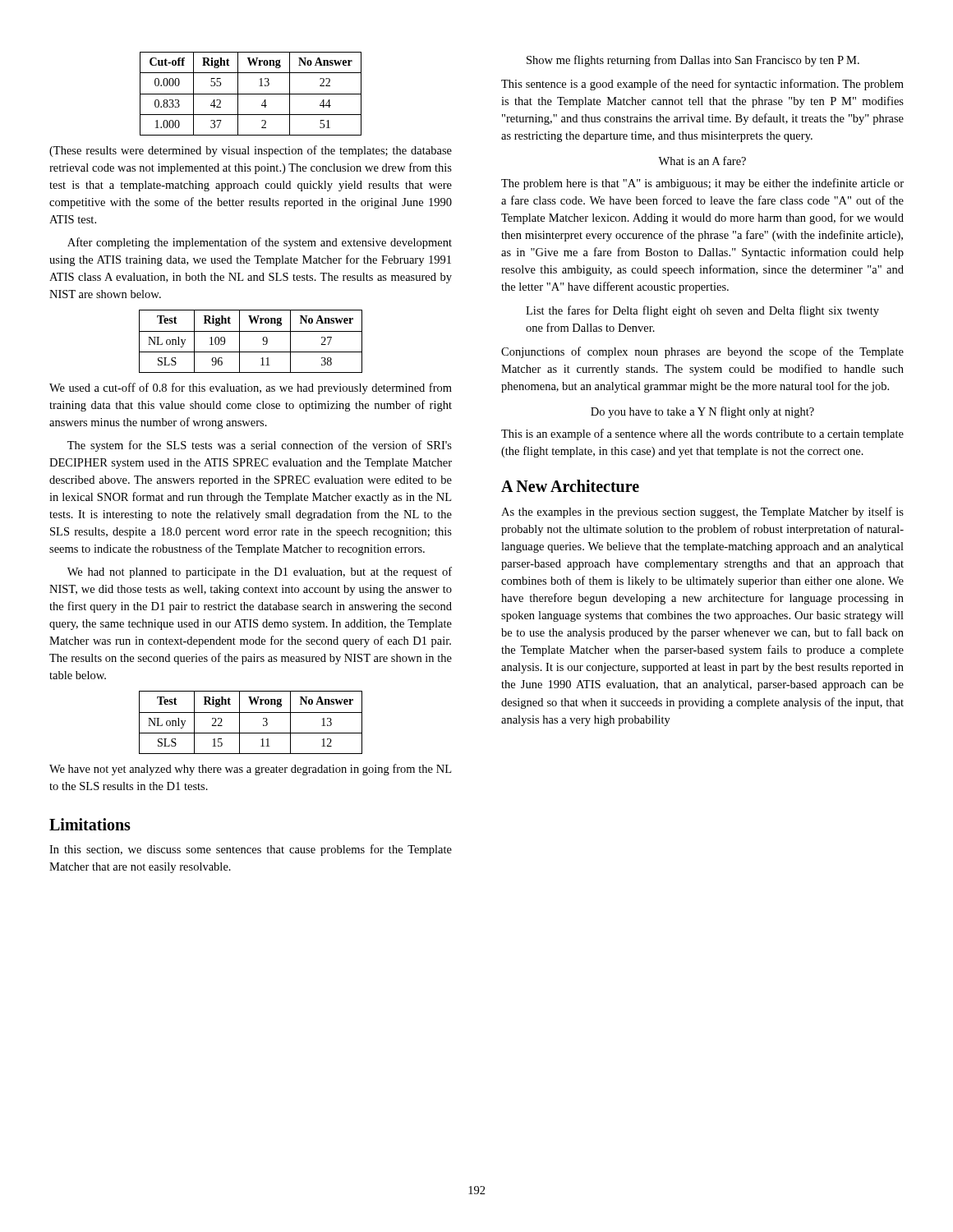953x1232 pixels.
Task: Select the block starting "A New Architecture"
Action: click(x=570, y=487)
